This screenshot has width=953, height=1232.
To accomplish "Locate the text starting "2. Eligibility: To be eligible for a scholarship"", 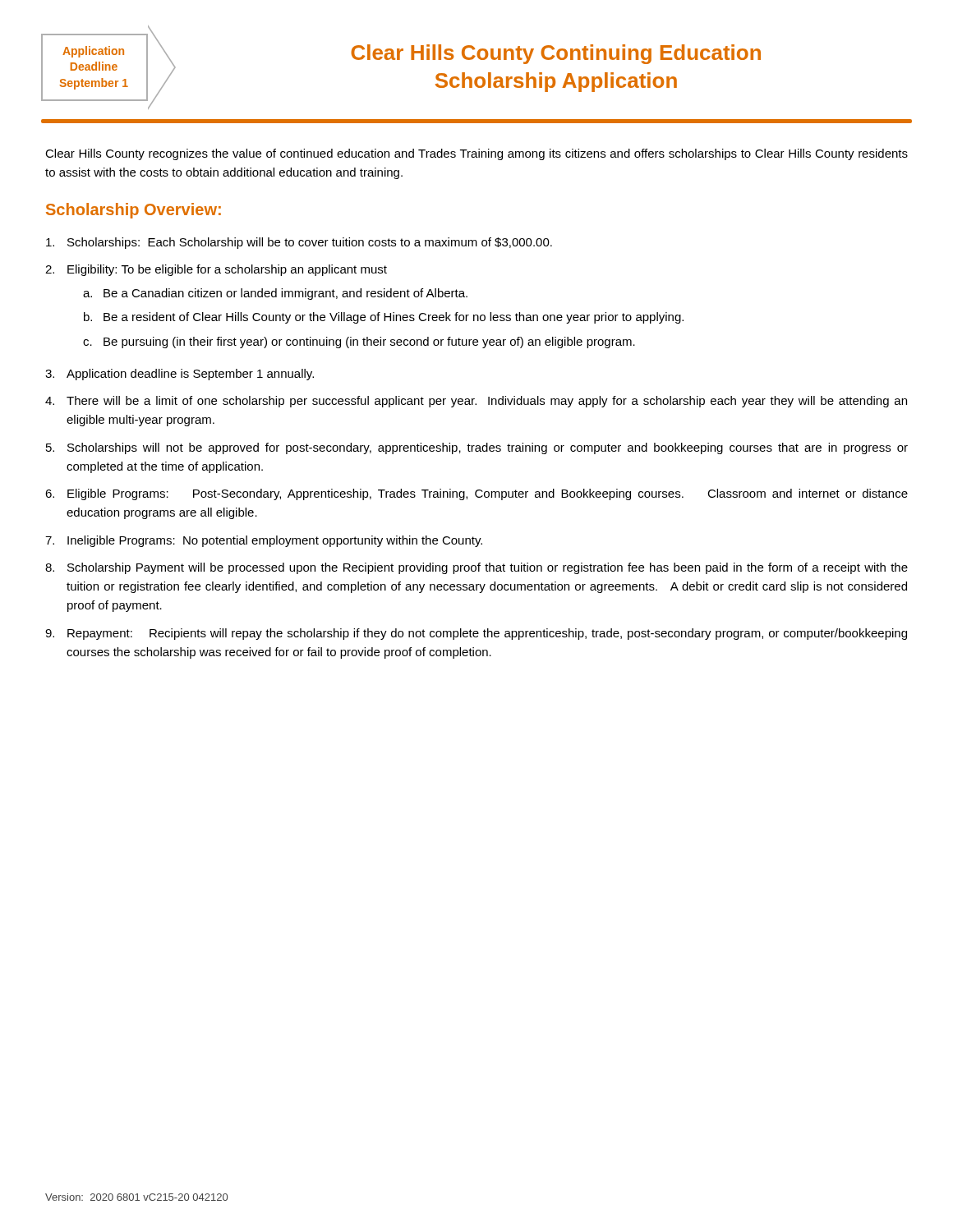I will click(x=476, y=307).
